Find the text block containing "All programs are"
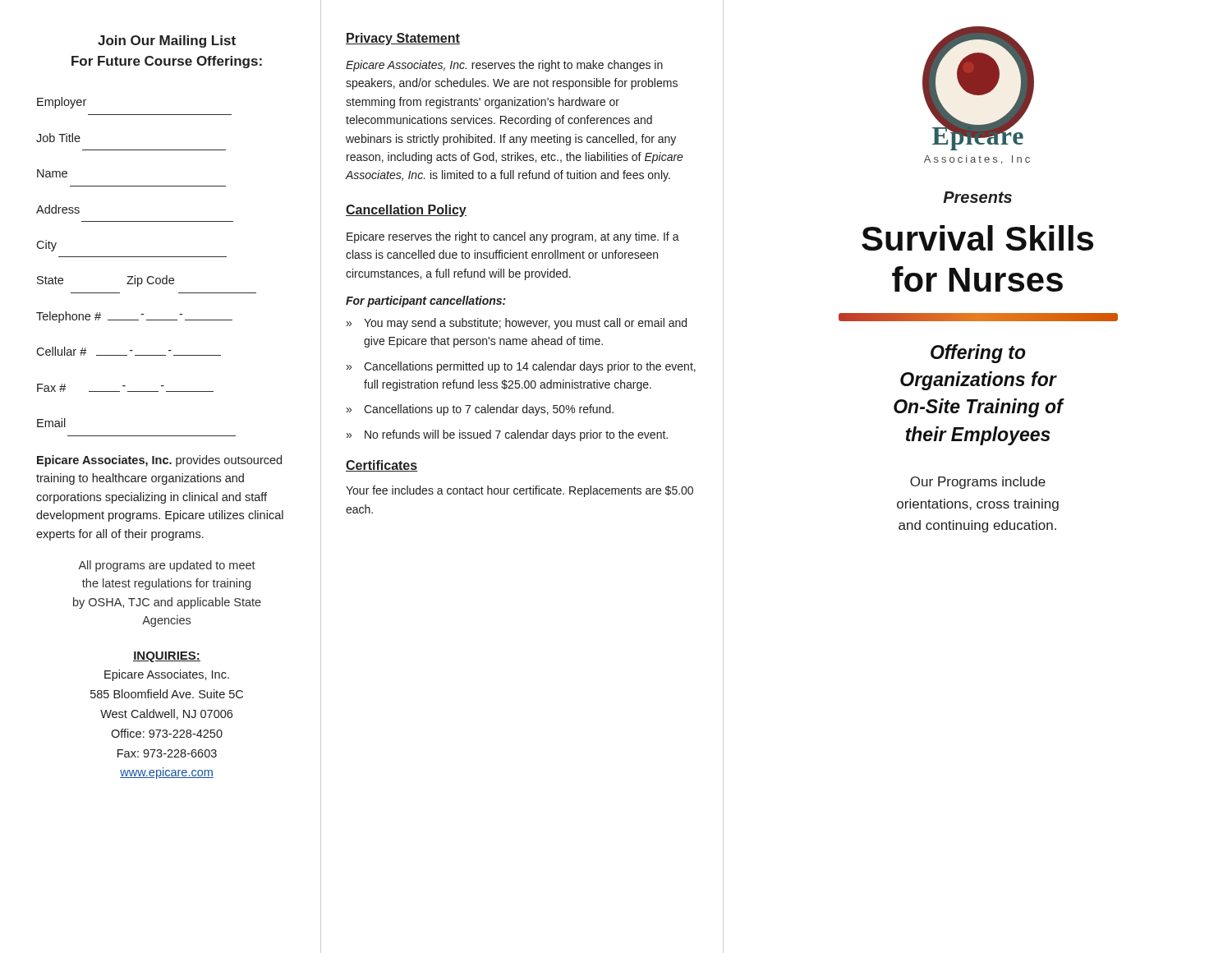This screenshot has height=953, width=1232. 167,593
